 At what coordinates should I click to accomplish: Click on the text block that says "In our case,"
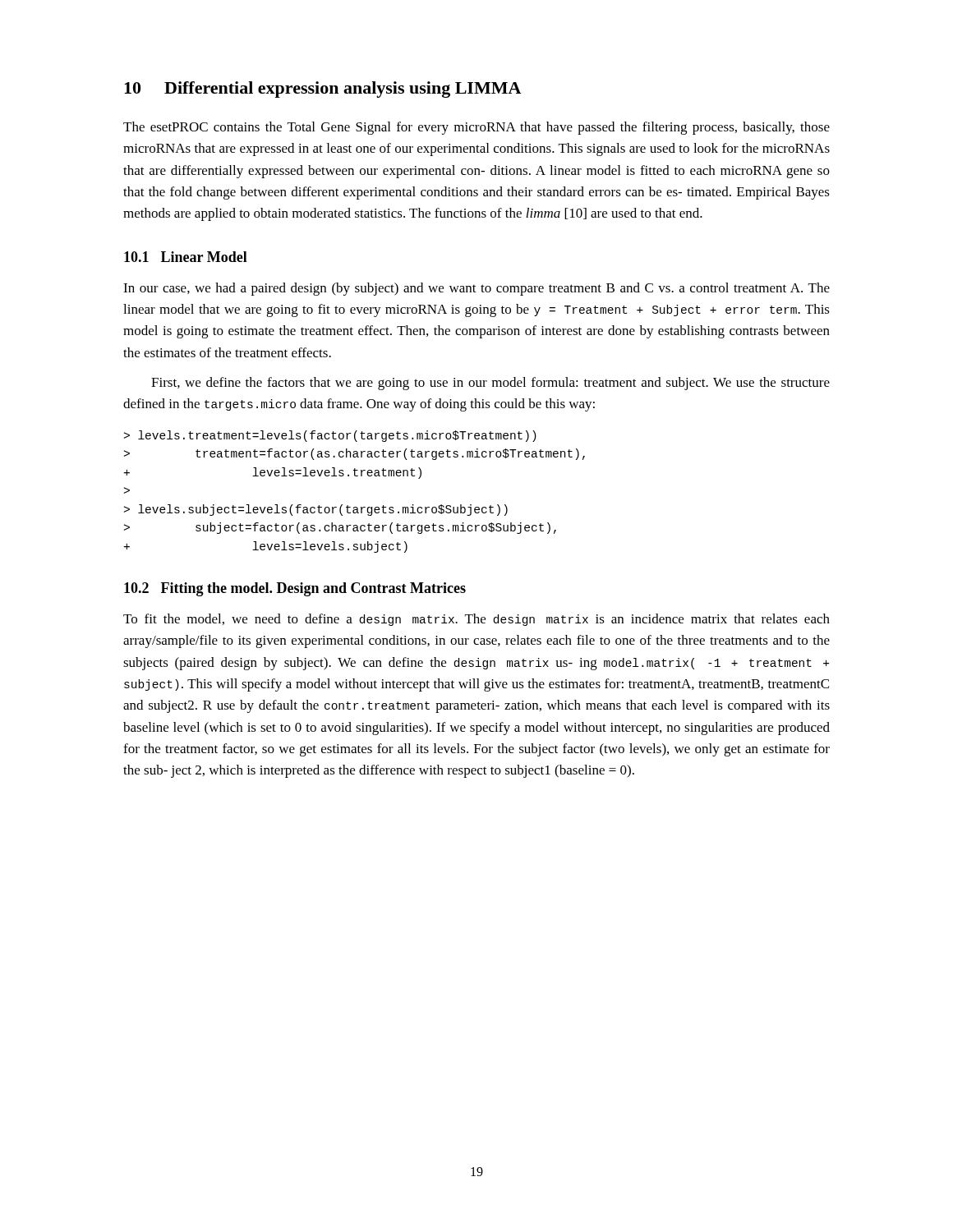[476, 346]
